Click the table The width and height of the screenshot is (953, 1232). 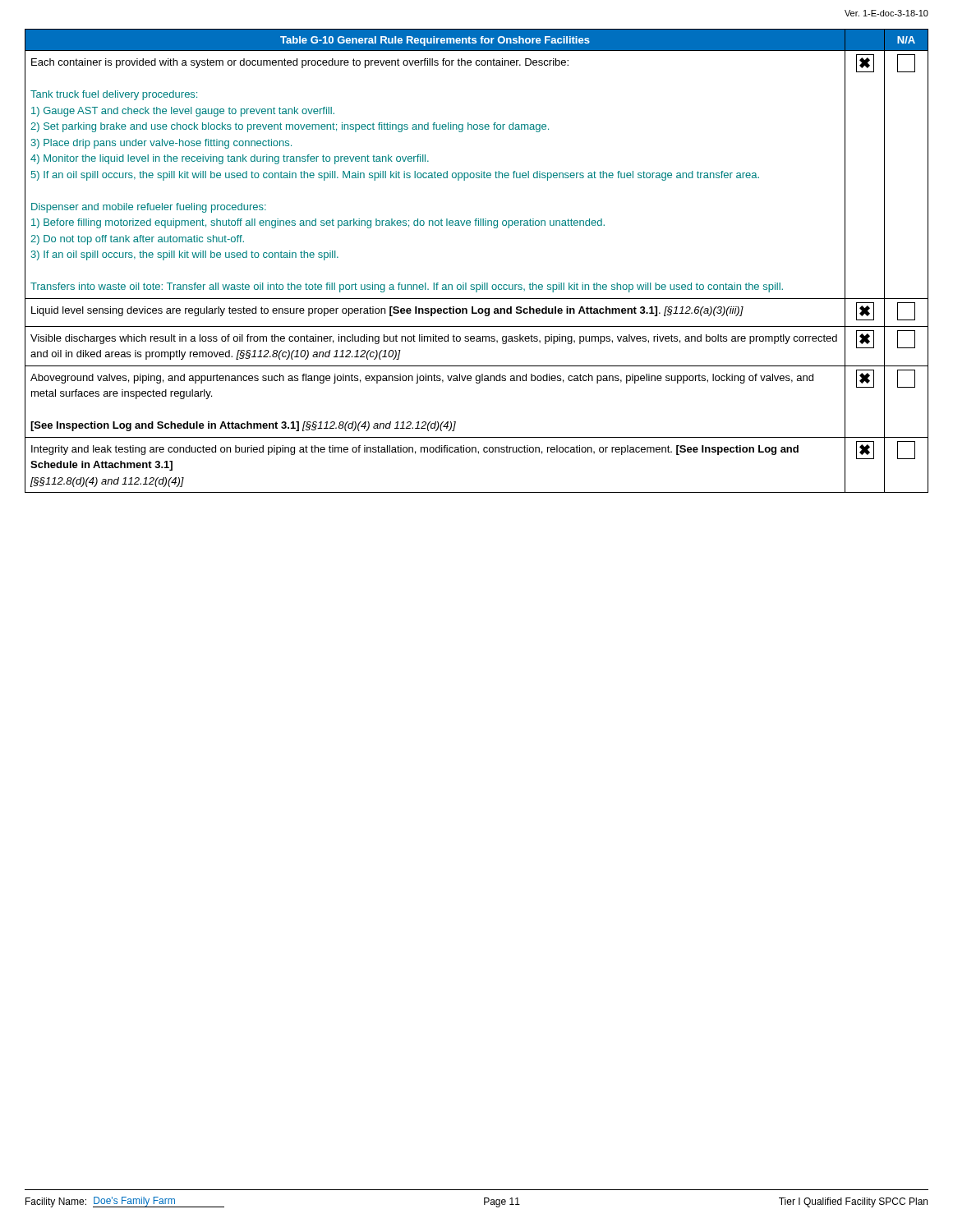pos(476,261)
